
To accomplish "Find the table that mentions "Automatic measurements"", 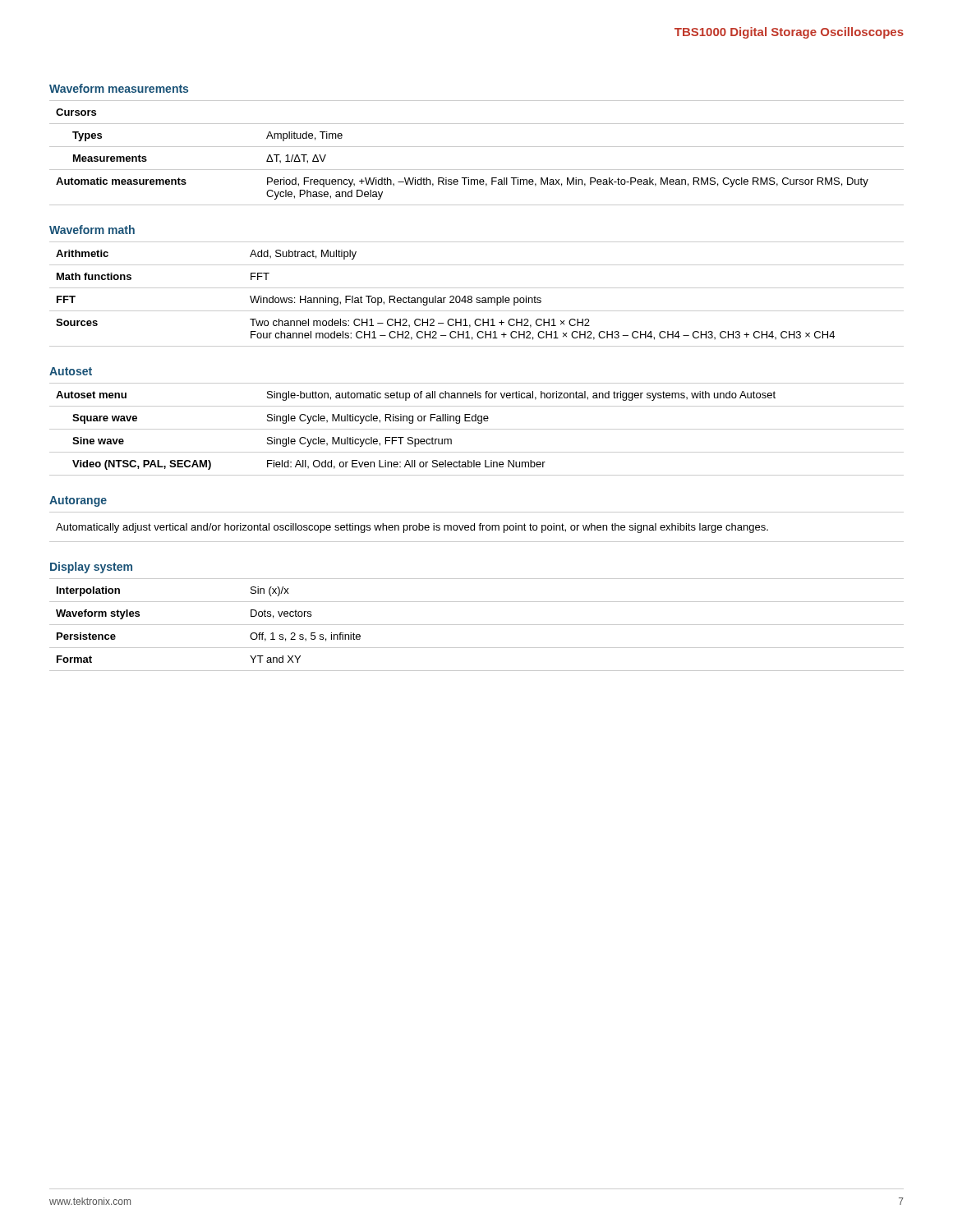I will pyautogui.click(x=476, y=153).
